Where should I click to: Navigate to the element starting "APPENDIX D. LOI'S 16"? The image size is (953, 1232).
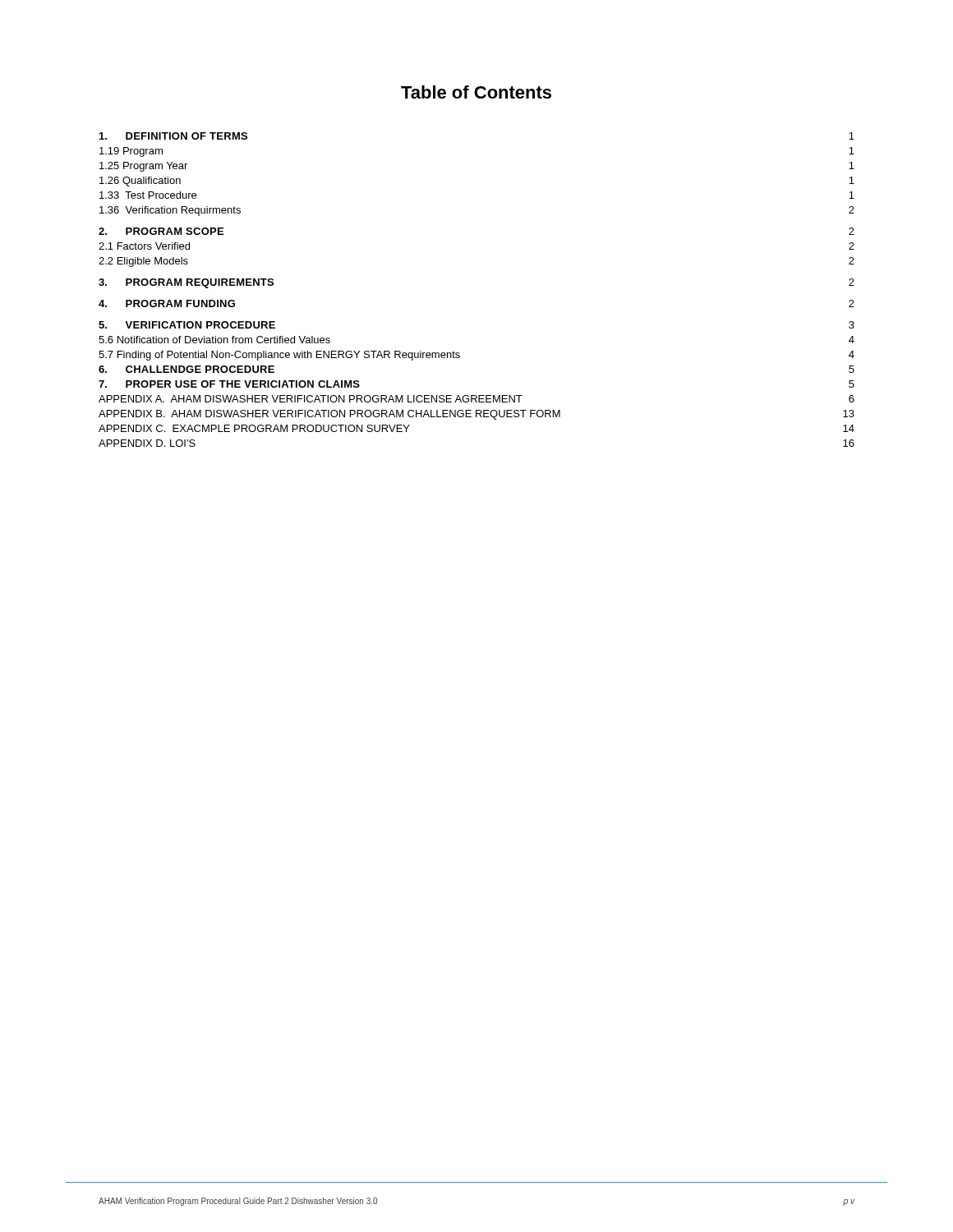click(x=148, y=443)
